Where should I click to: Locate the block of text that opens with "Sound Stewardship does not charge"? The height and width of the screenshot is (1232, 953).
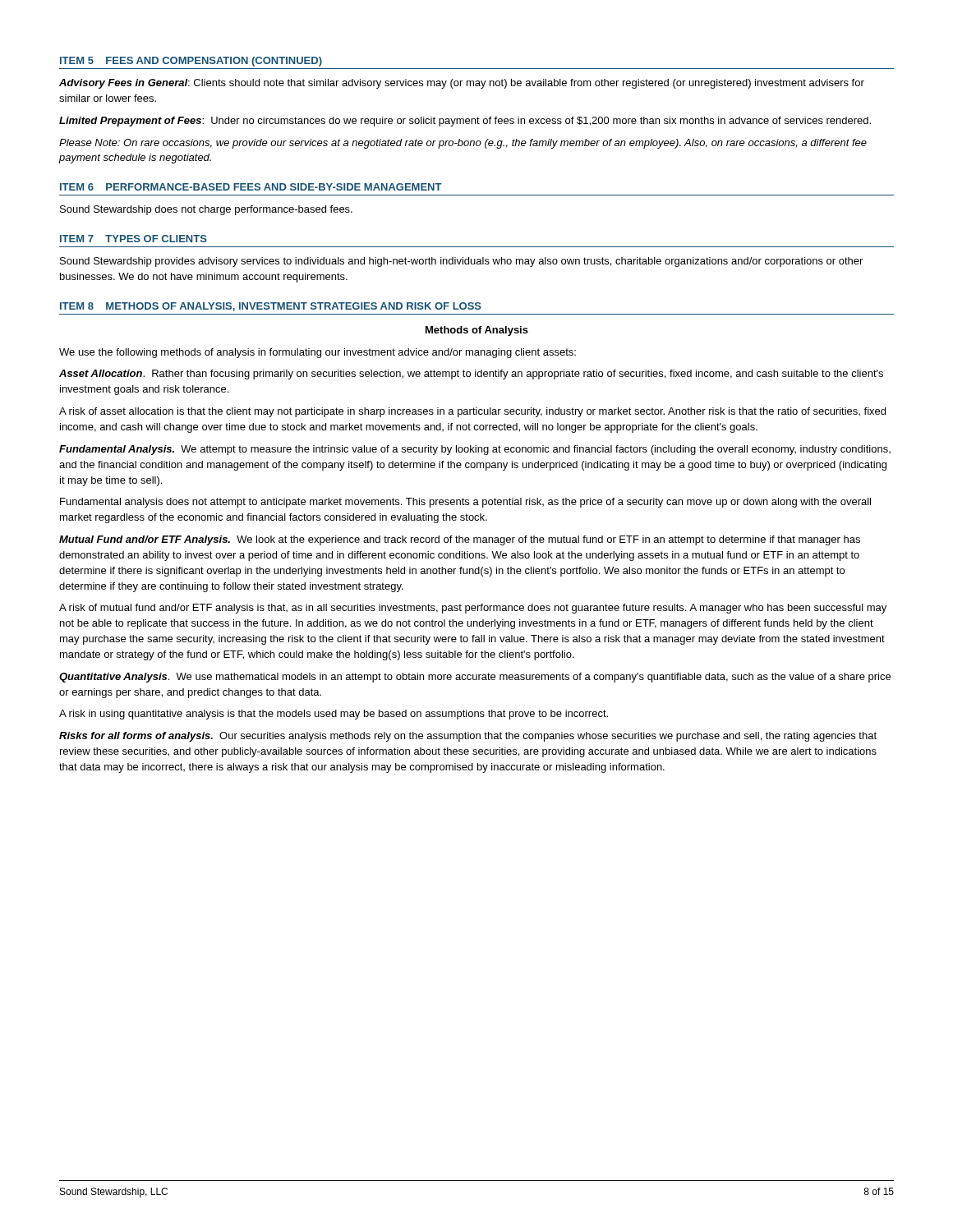pyautogui.click(x=206, y=209)
